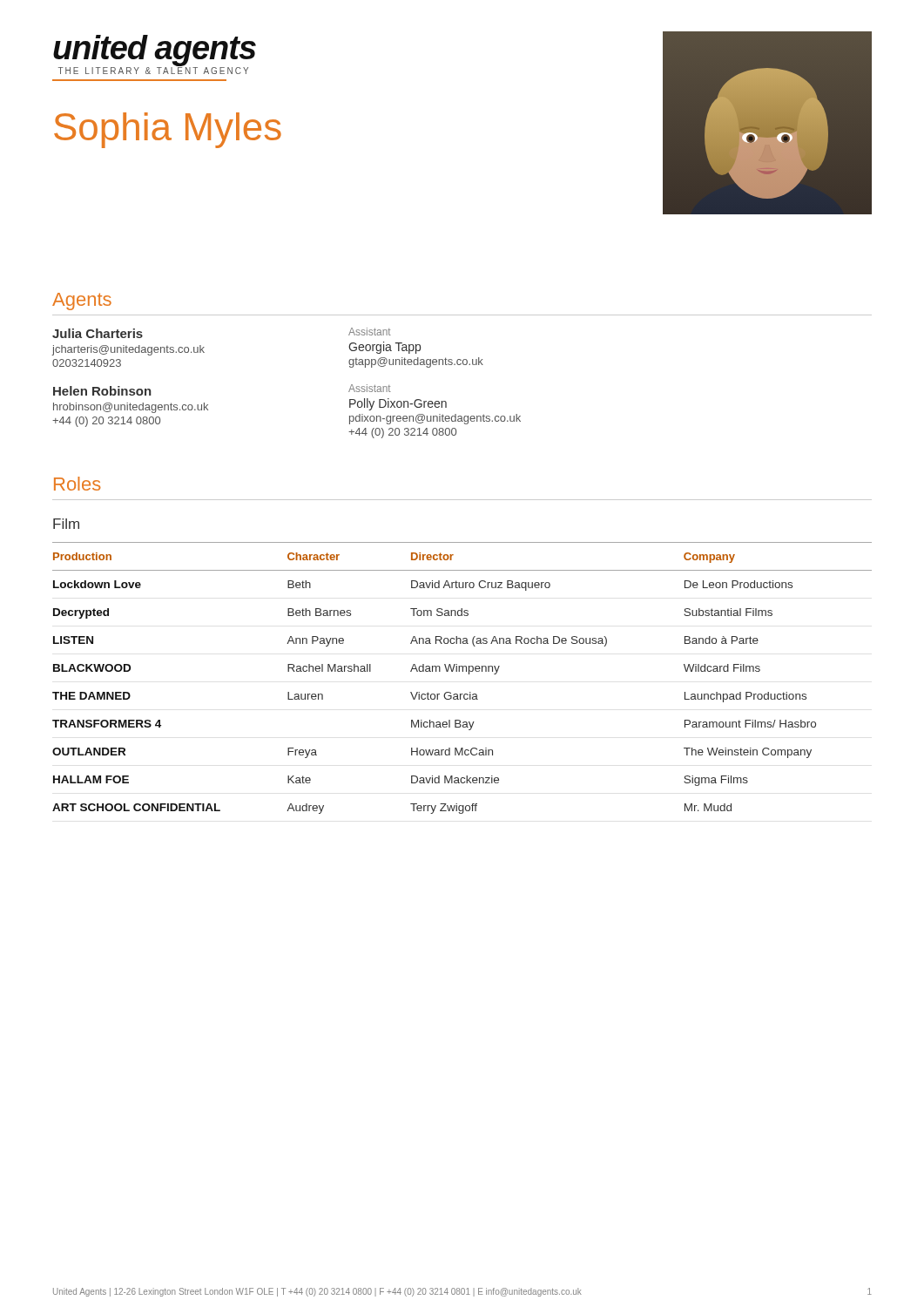The image size is (924, 1307).
Task: Find the title with the text "Sophia Myles"
Action: pos(167,127)
